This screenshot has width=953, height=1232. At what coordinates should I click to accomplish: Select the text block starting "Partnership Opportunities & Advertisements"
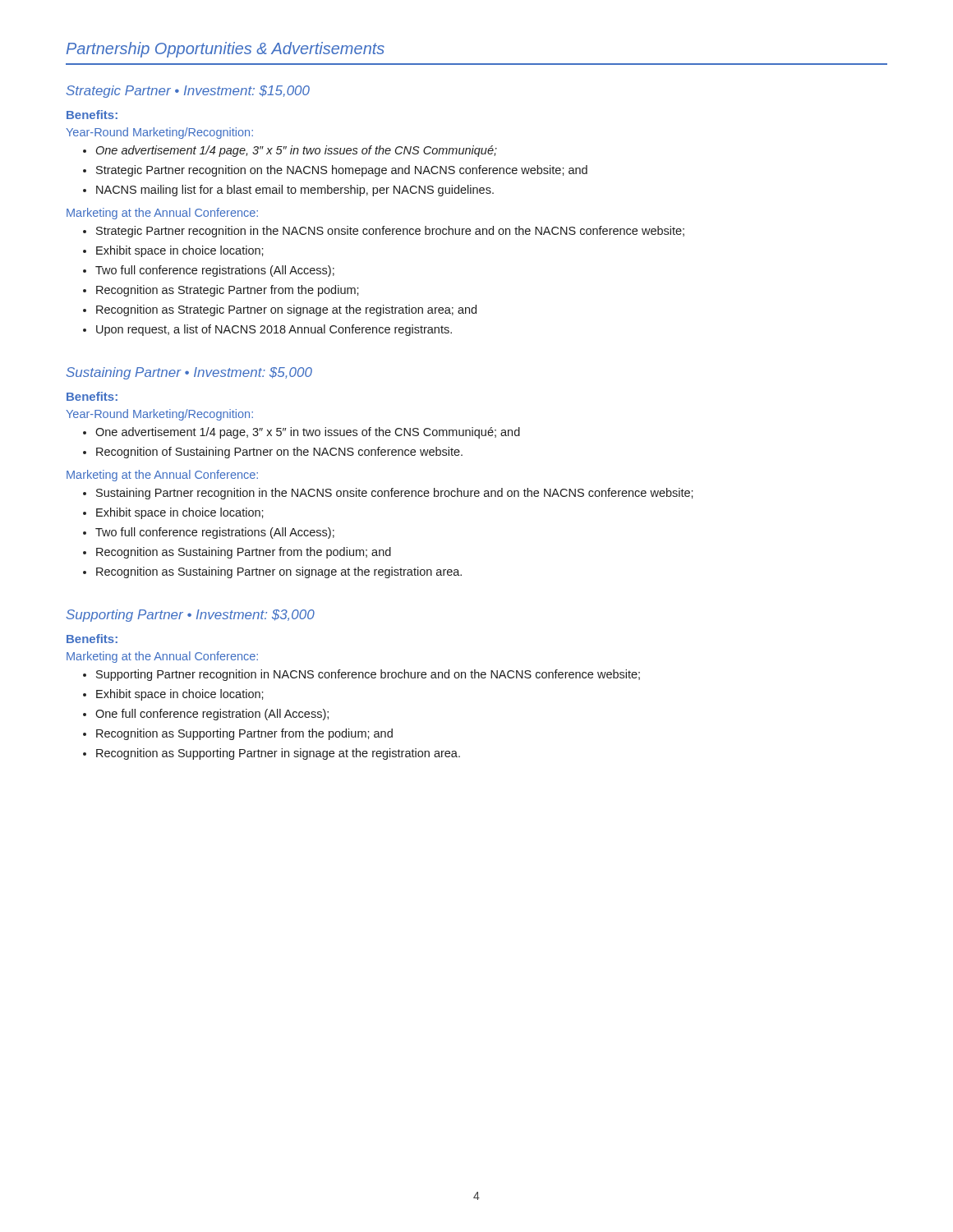[x=476, y=52]
